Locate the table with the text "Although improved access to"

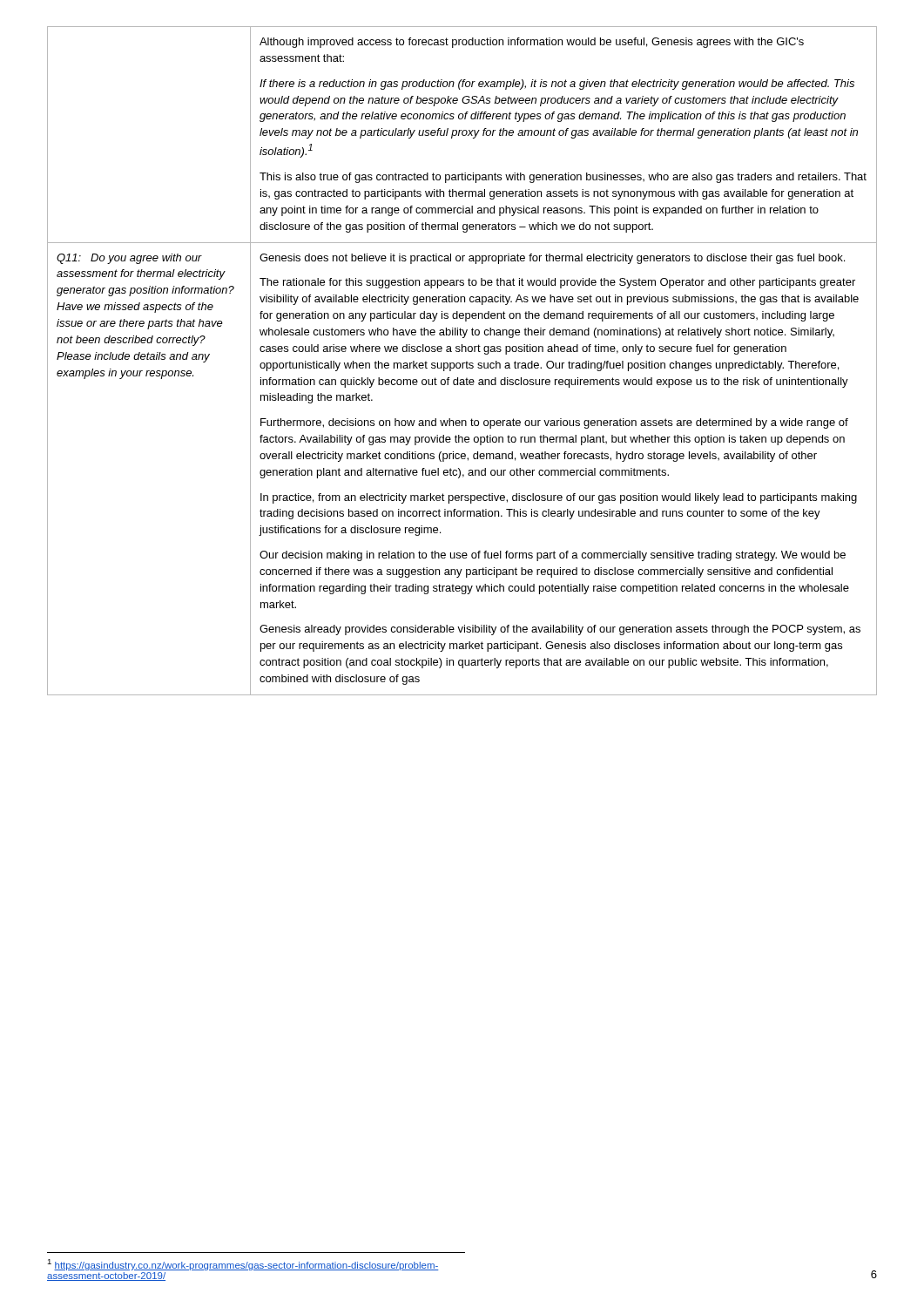click(462, 361)
